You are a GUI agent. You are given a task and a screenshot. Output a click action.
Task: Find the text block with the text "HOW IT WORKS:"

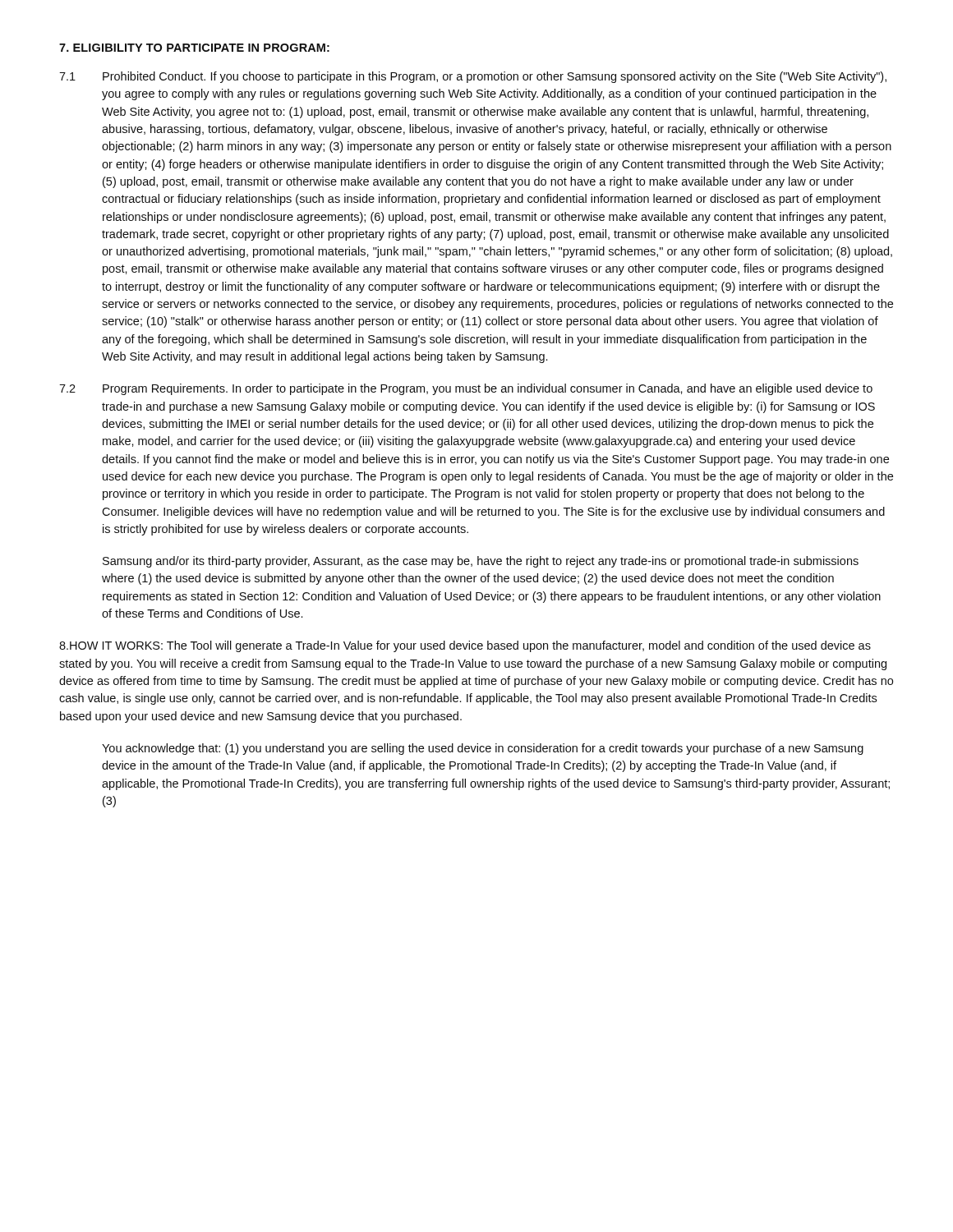point(476,681)
